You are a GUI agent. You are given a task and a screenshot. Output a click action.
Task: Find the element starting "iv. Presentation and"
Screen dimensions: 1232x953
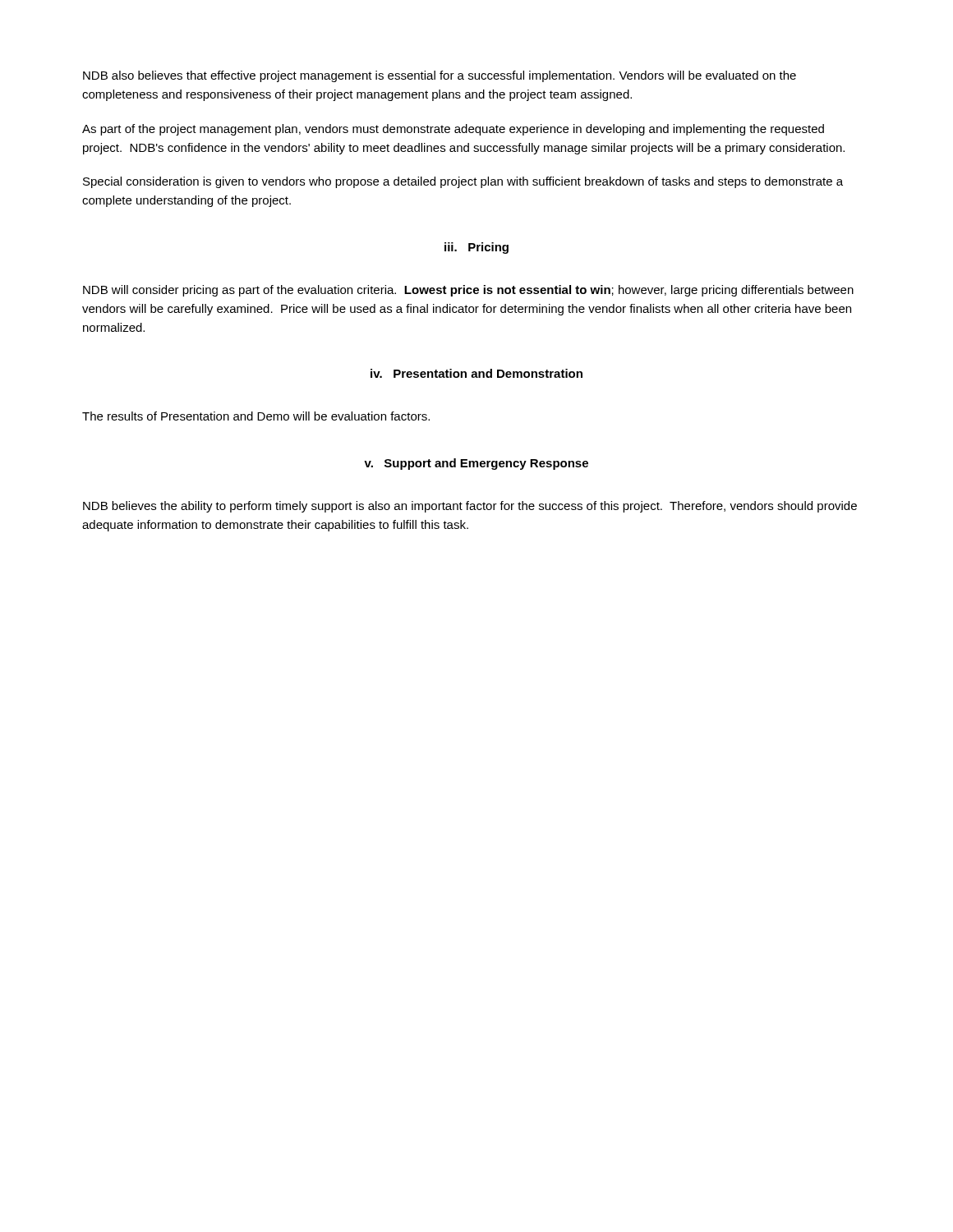pos(476,373)
